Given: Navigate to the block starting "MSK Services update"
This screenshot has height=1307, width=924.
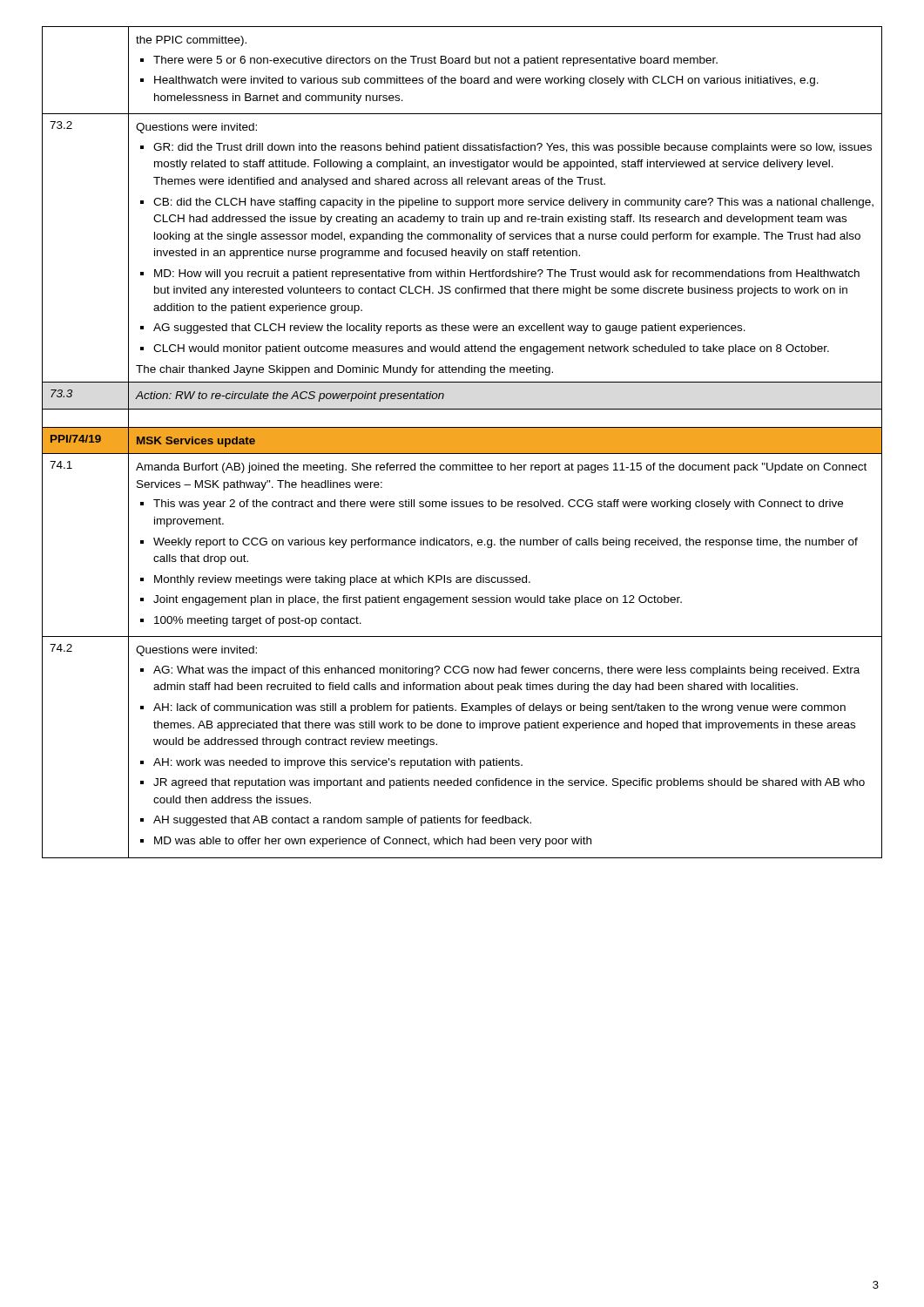Looking at the screenshot, I should 196,440.
